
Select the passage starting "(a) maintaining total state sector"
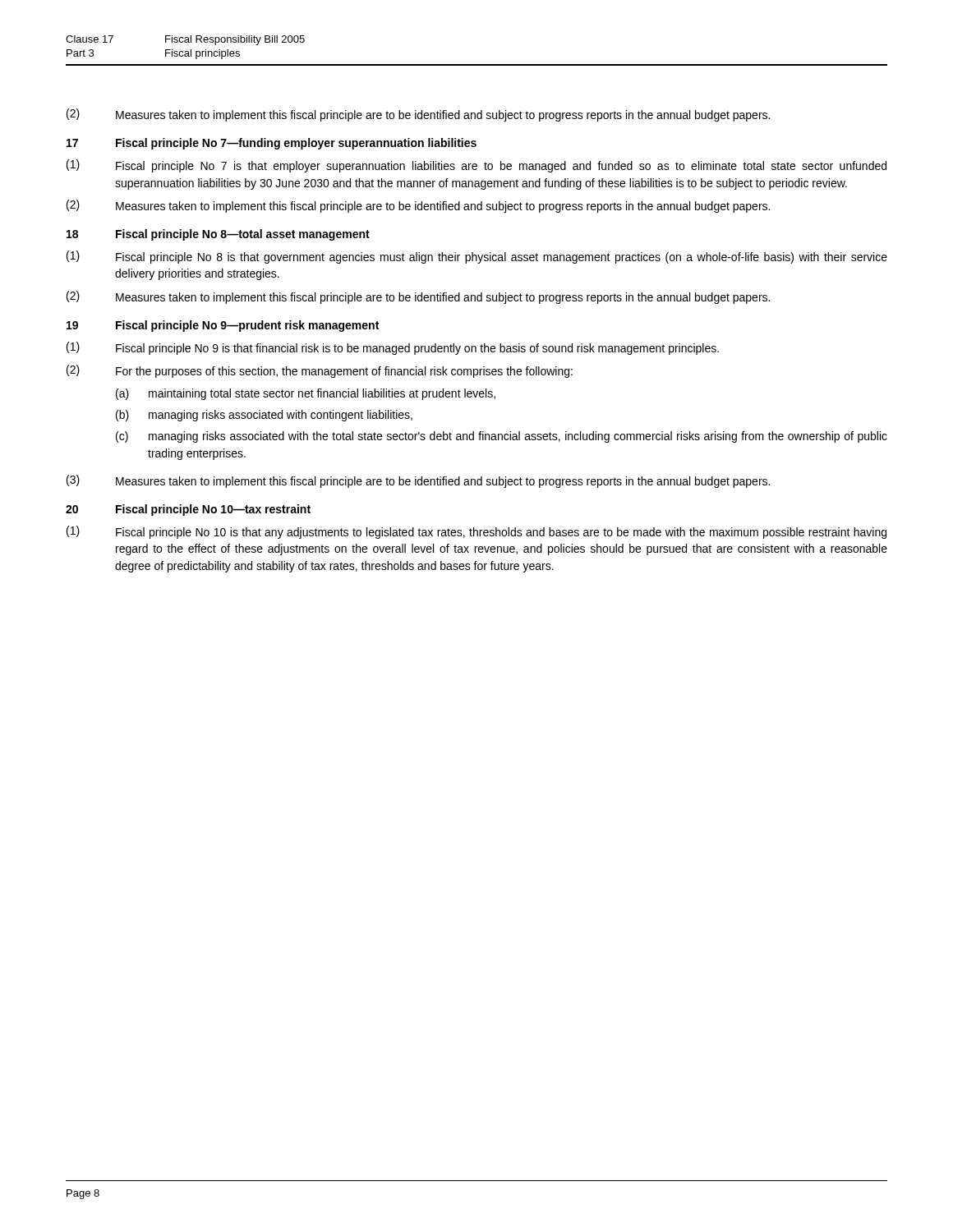pyautogui.click(x=501, y=393)
